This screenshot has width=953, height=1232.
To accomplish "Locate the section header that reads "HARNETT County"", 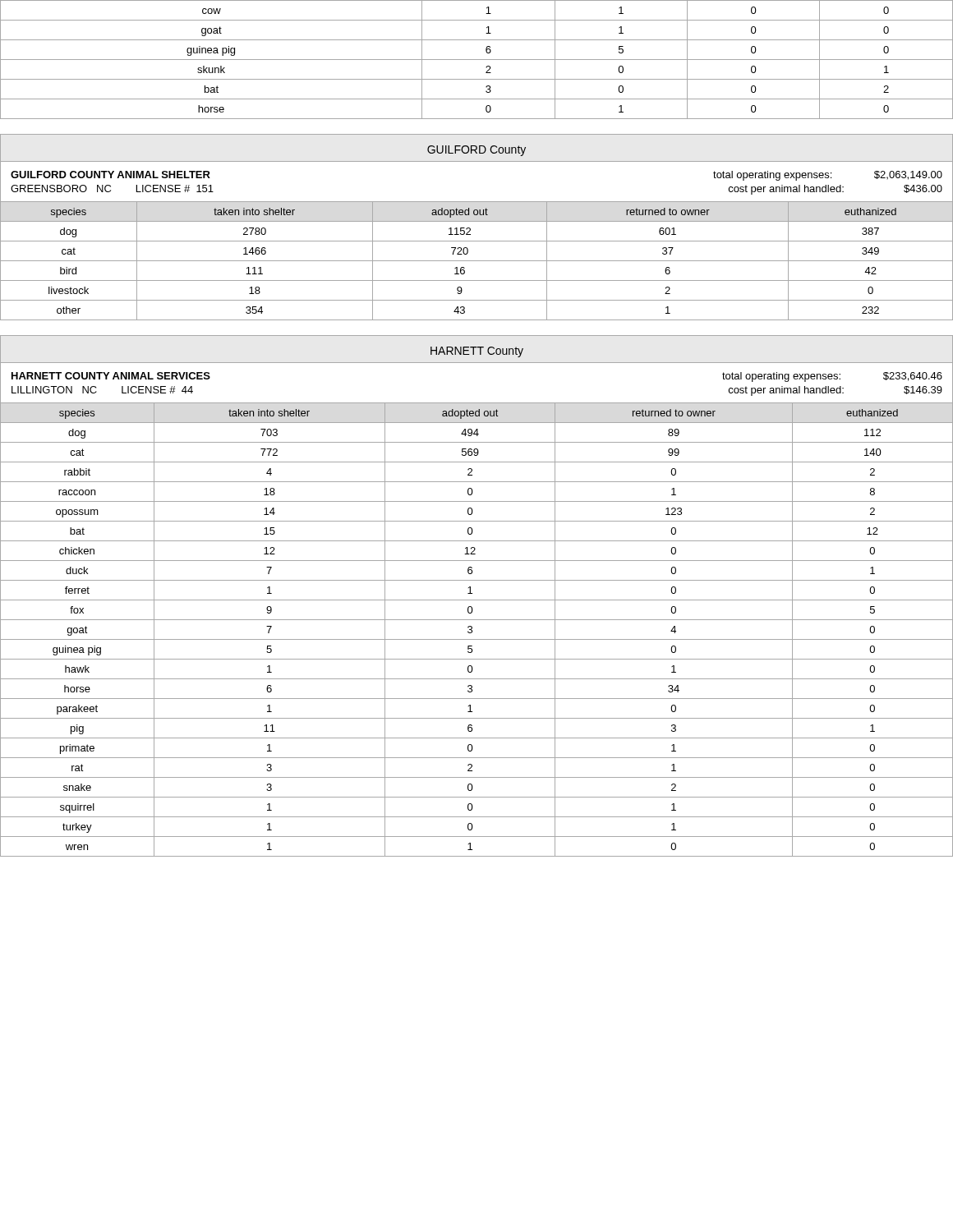I will [476, 351].
